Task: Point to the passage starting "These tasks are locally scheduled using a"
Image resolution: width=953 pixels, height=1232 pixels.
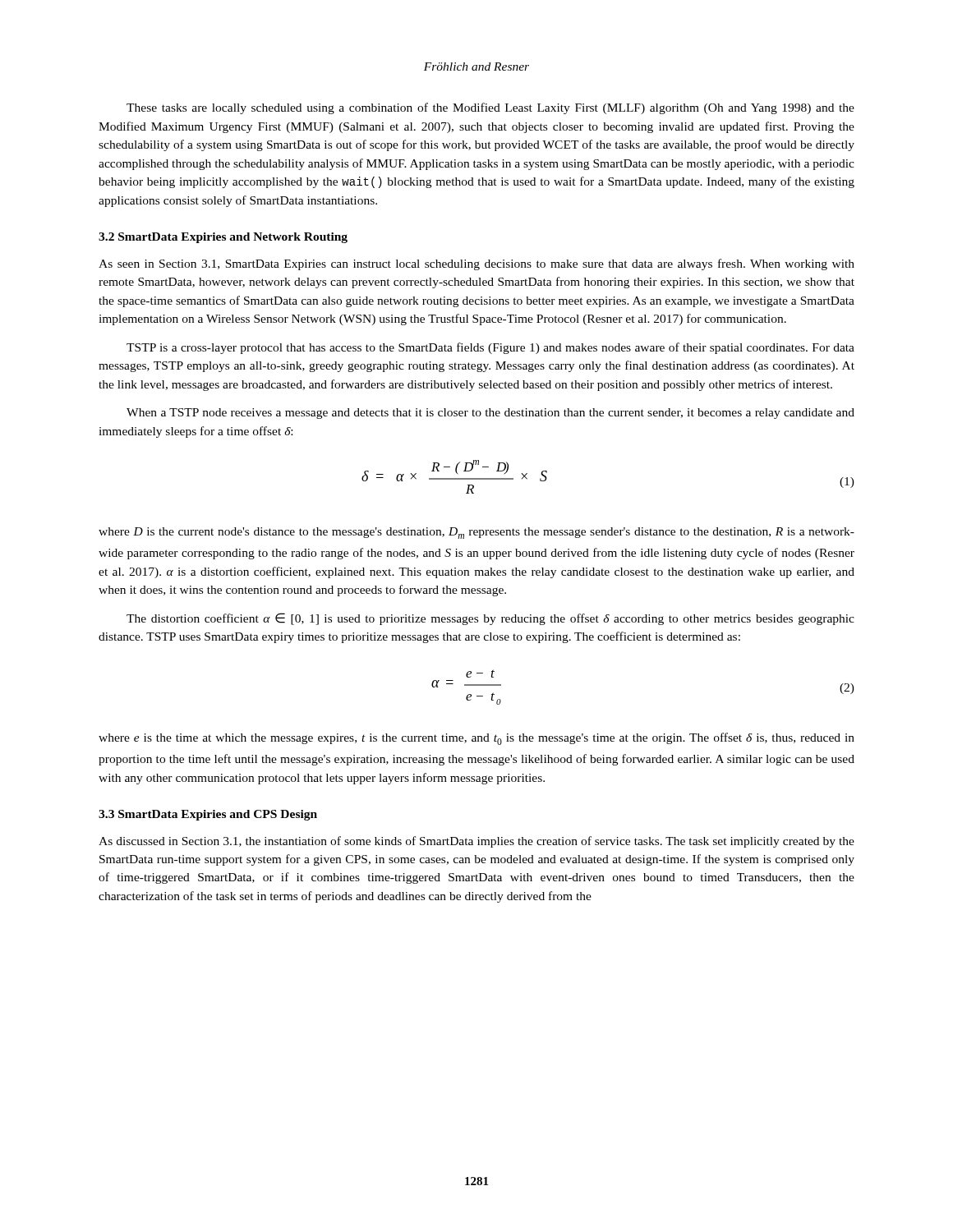Action: tap(476, 154)
